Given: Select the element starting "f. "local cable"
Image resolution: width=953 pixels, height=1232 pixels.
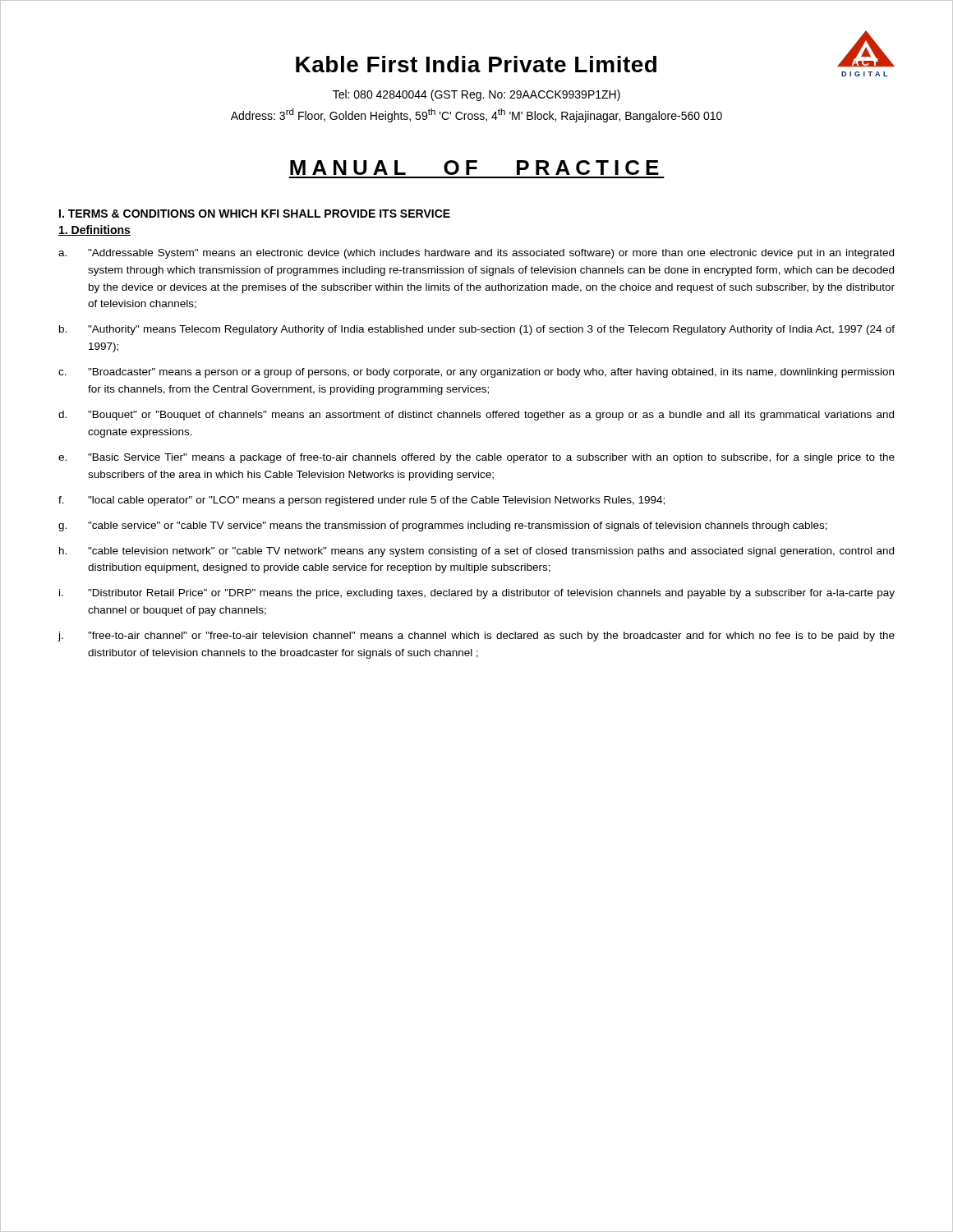Looking at the screenshot, I should 476,500.
